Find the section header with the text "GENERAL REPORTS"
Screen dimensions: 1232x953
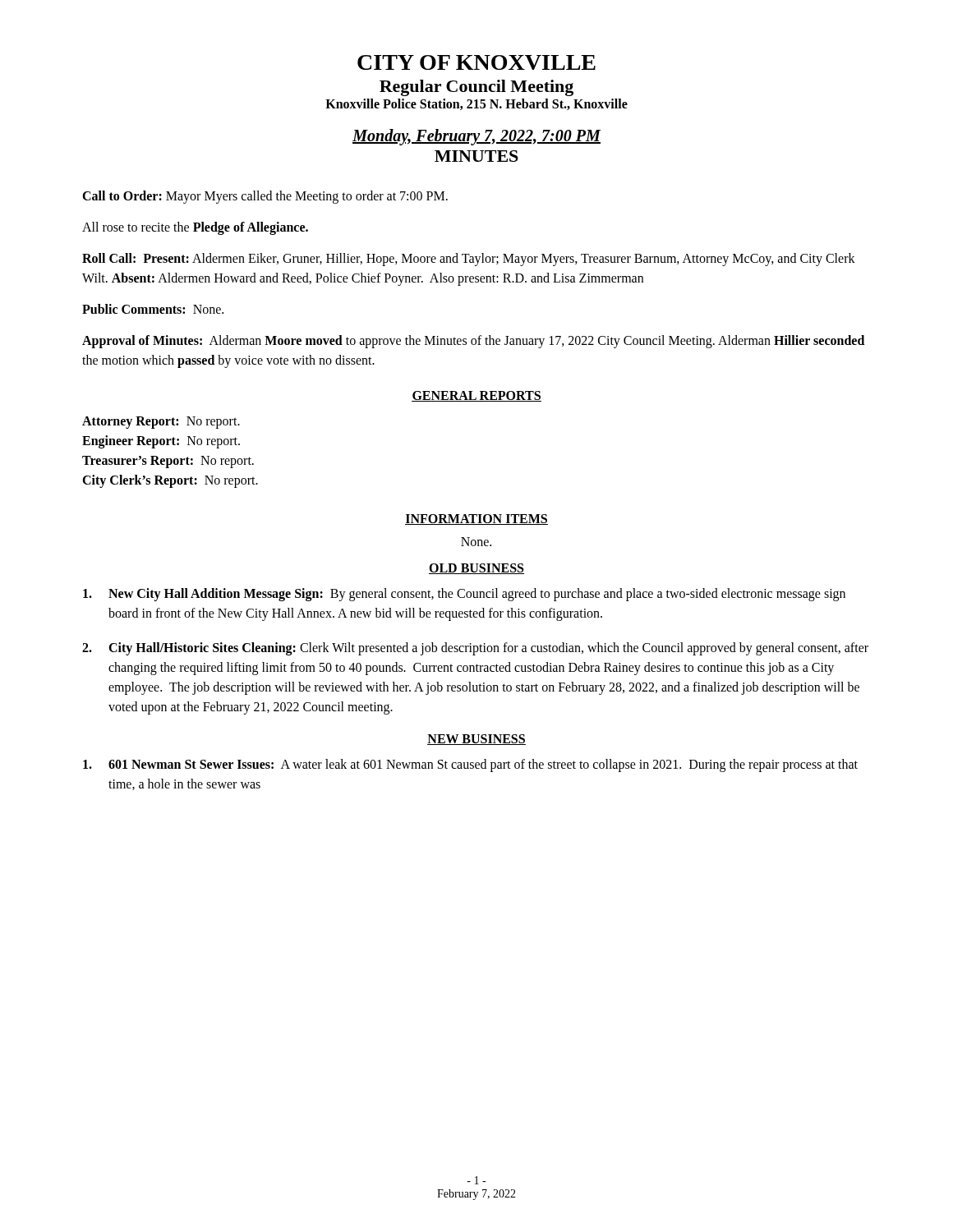point(476,395)
